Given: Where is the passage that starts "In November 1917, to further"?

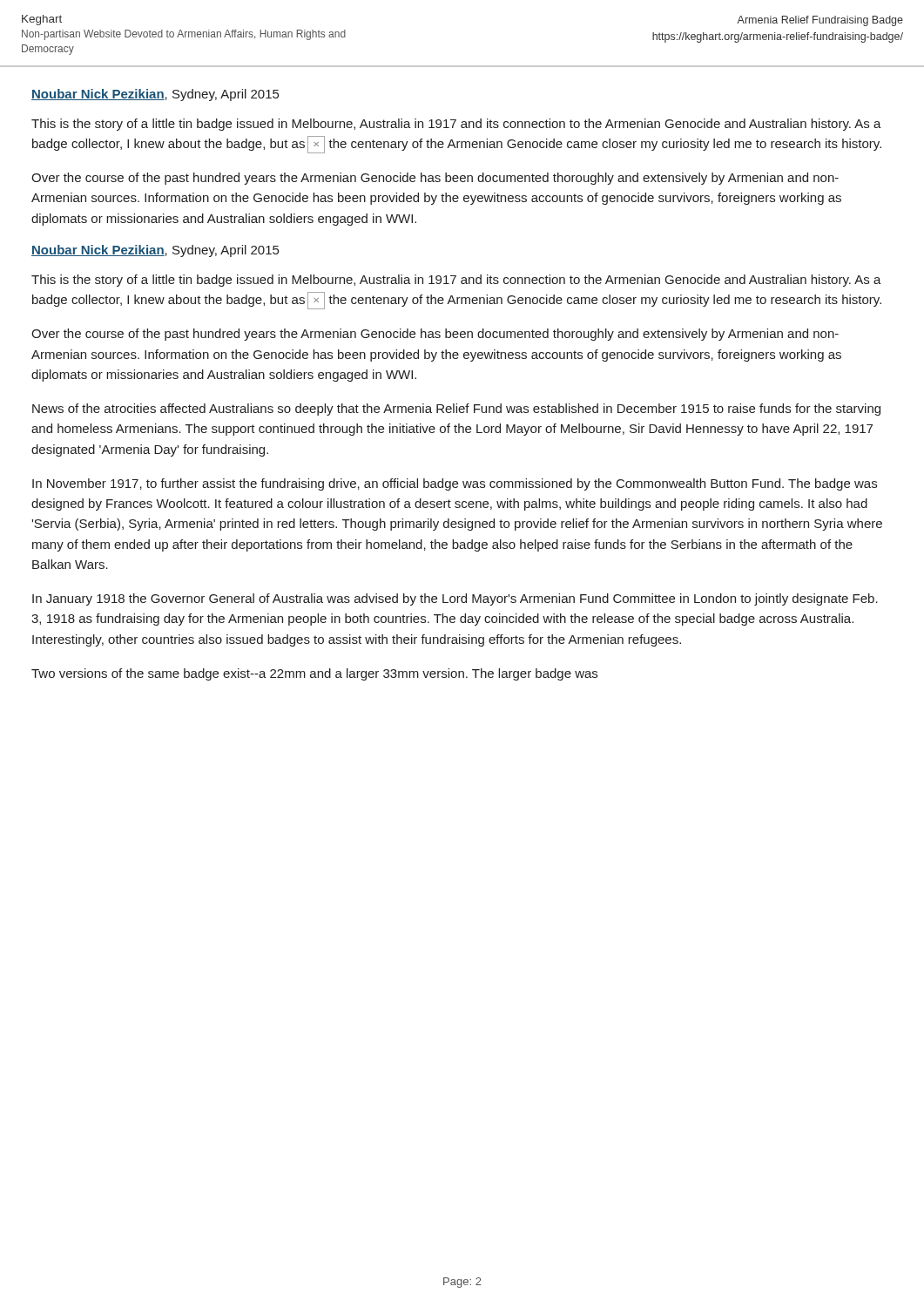Looking at the screenshot, I should point(457,524).
